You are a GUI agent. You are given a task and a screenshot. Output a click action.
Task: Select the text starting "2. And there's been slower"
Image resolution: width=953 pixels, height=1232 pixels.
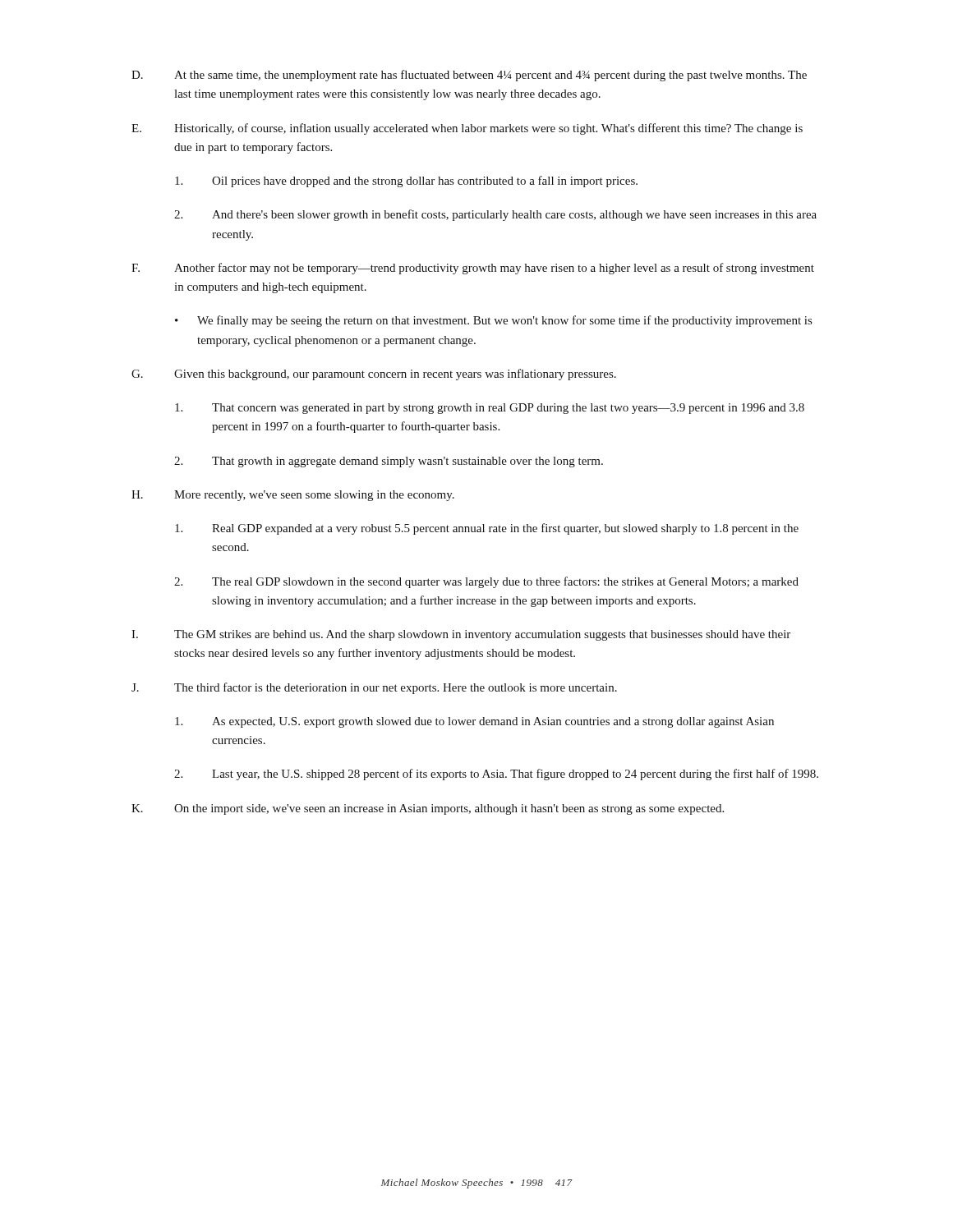[x=498, y=225]
